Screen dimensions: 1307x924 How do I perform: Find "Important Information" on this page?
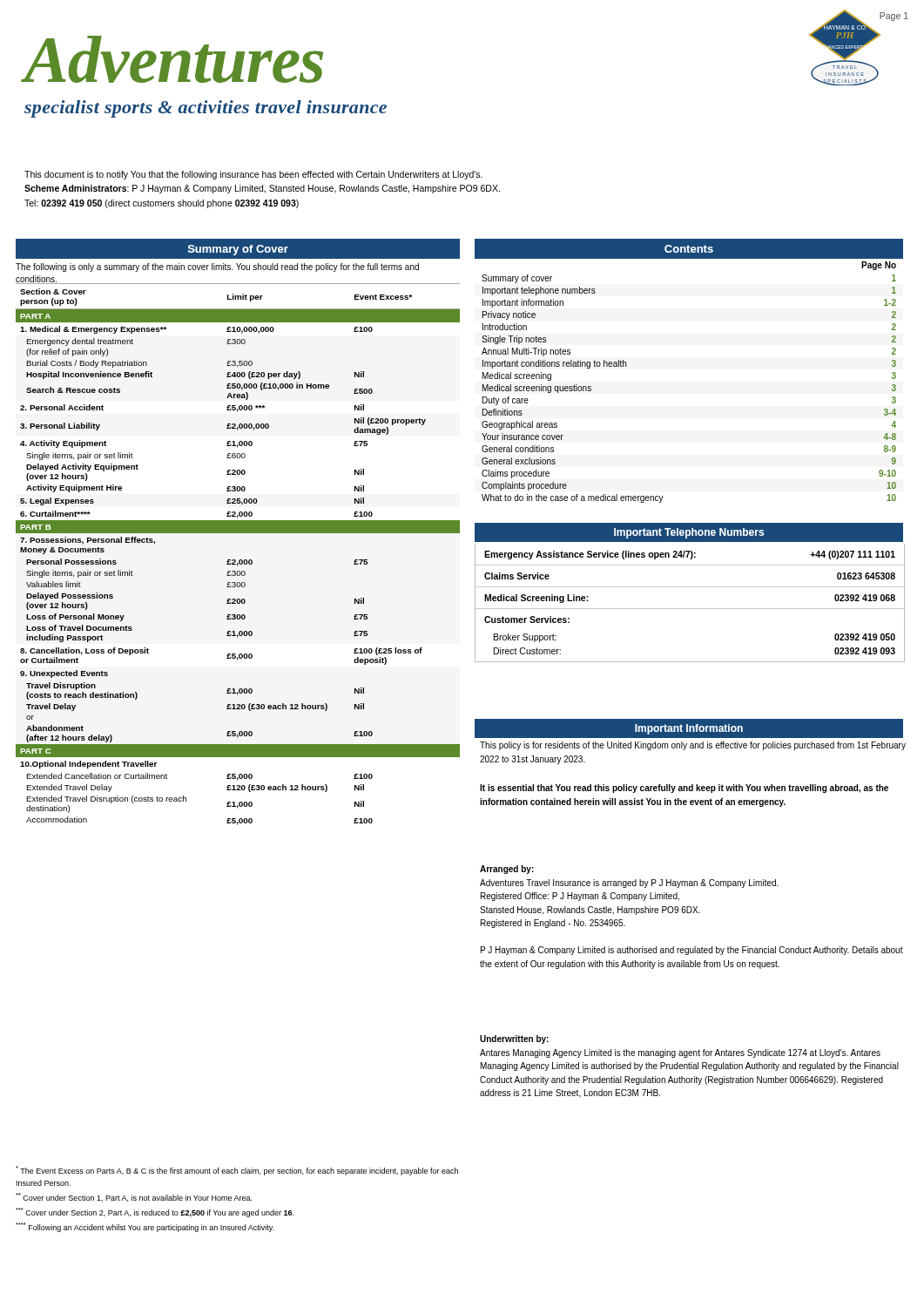click(689, 728)
